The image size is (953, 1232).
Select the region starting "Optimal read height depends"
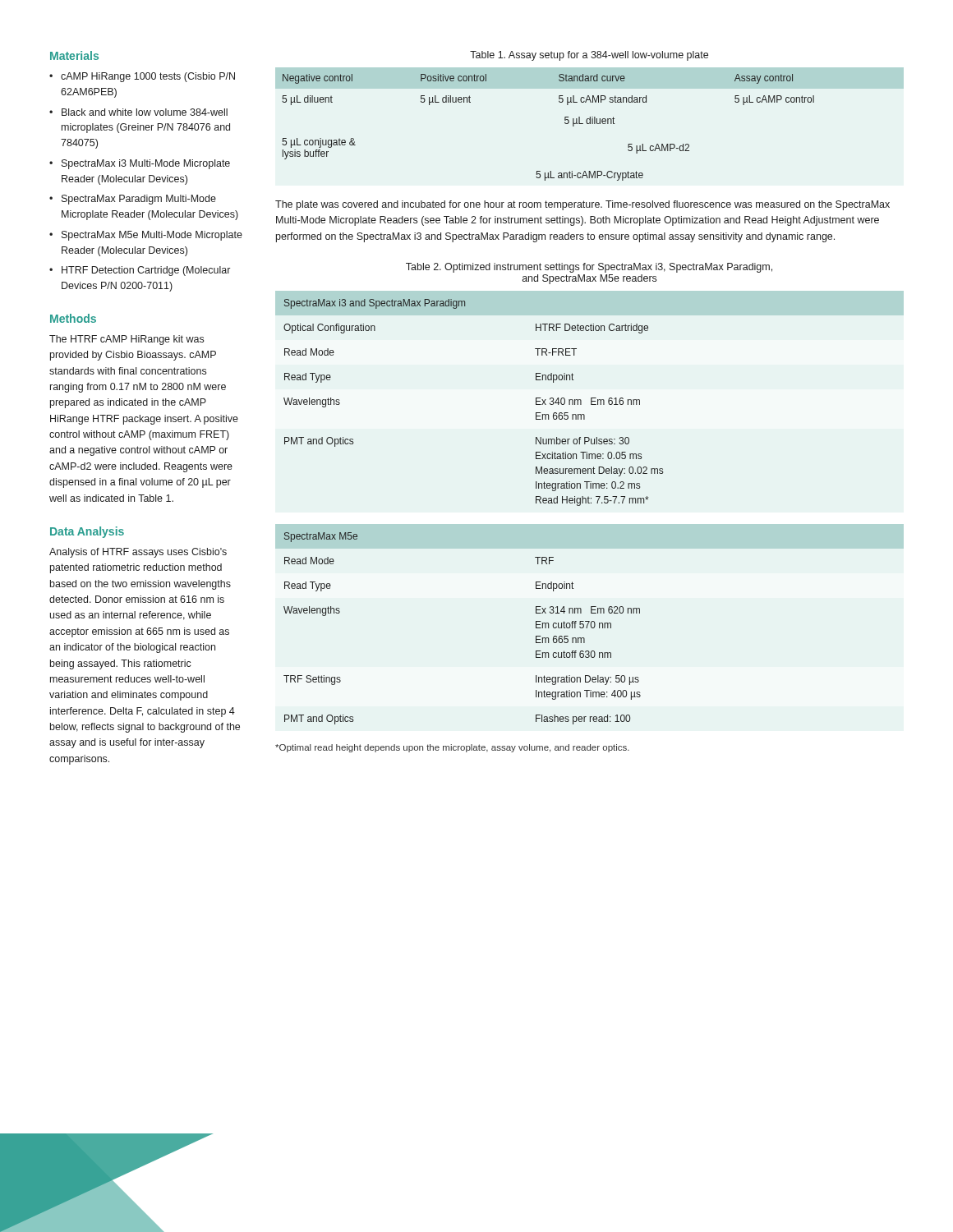click(x=452, y=748)
